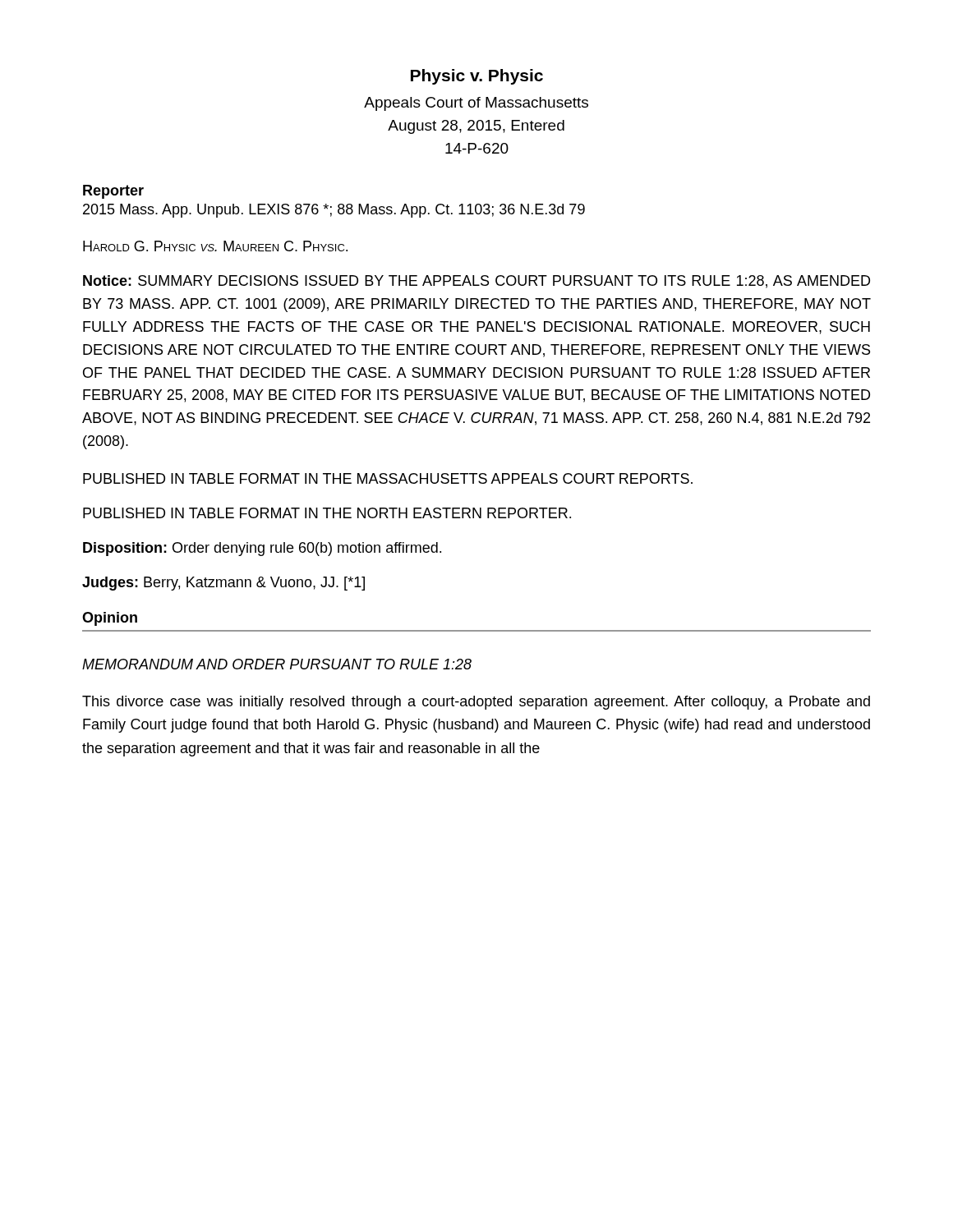This screenshot has height=1232, width=953.
Task: Find the block on this page that starts "Judges: Berry, Katzmann & Vuono,"
Action: [224, 582]
